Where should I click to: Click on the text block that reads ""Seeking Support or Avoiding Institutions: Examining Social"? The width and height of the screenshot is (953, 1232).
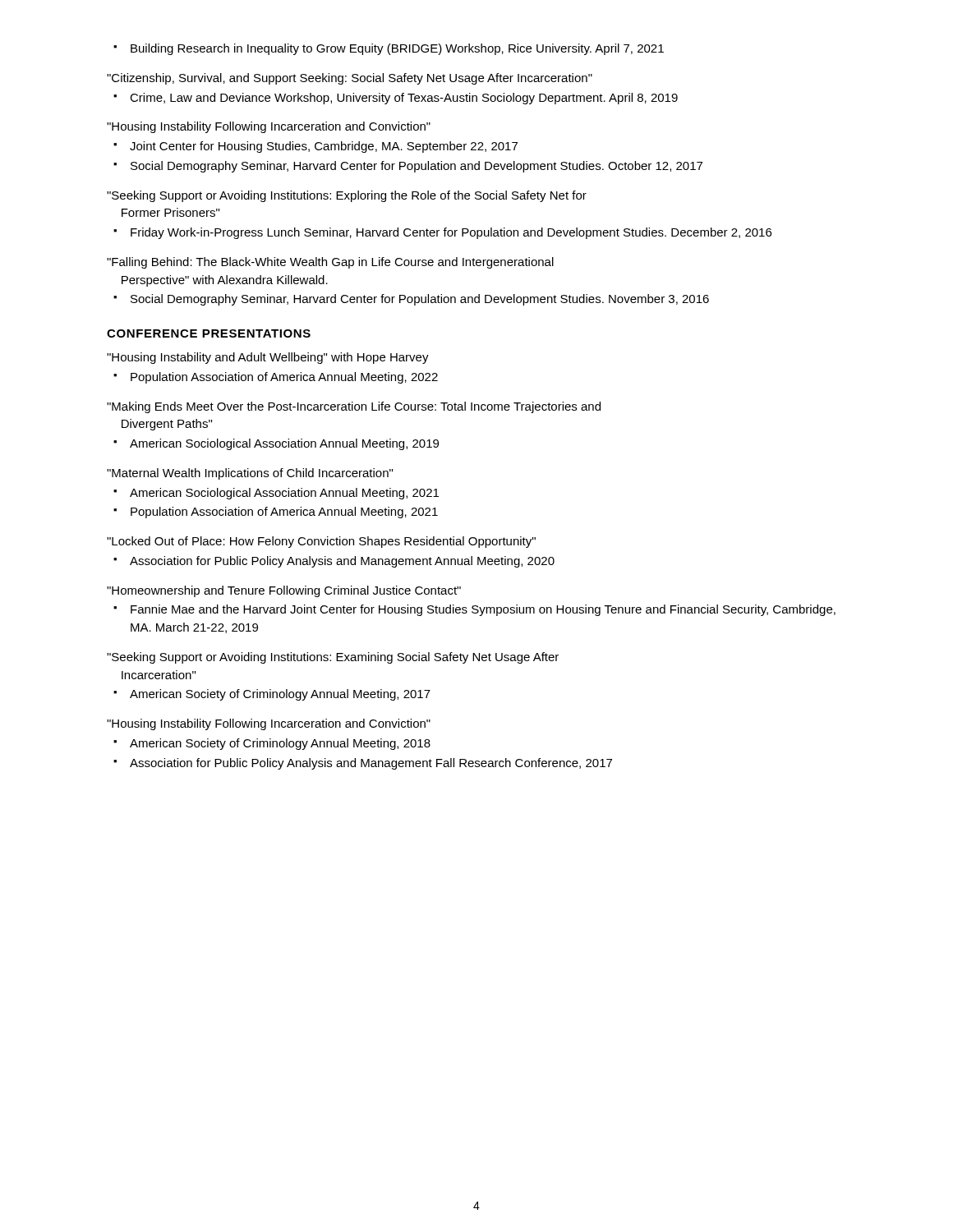pyautogui.click(x=333, y=665)
